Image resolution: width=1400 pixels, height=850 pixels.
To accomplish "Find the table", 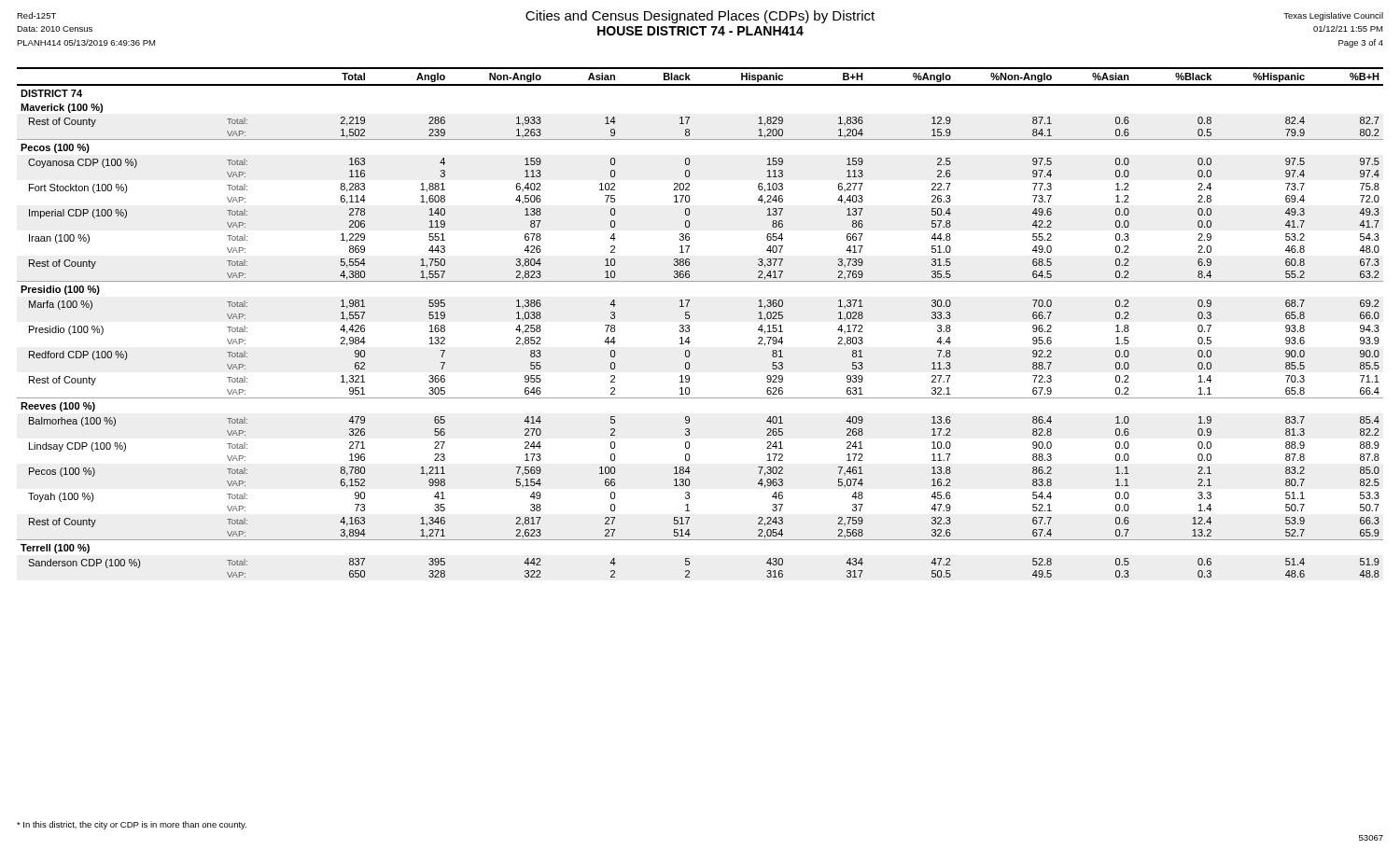I will 700,324.
